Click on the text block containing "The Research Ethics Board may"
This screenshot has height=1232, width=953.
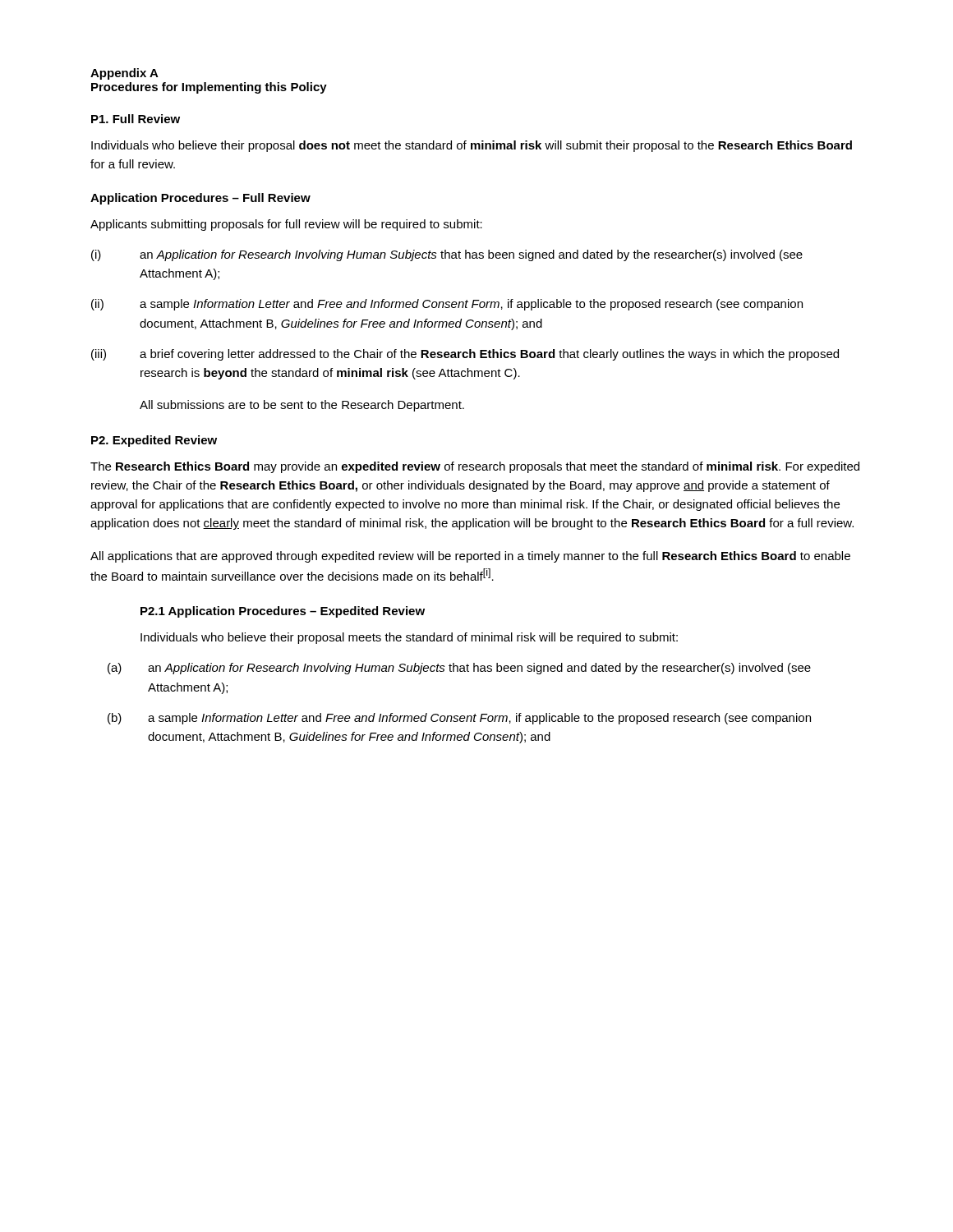(x=475, y=494)
